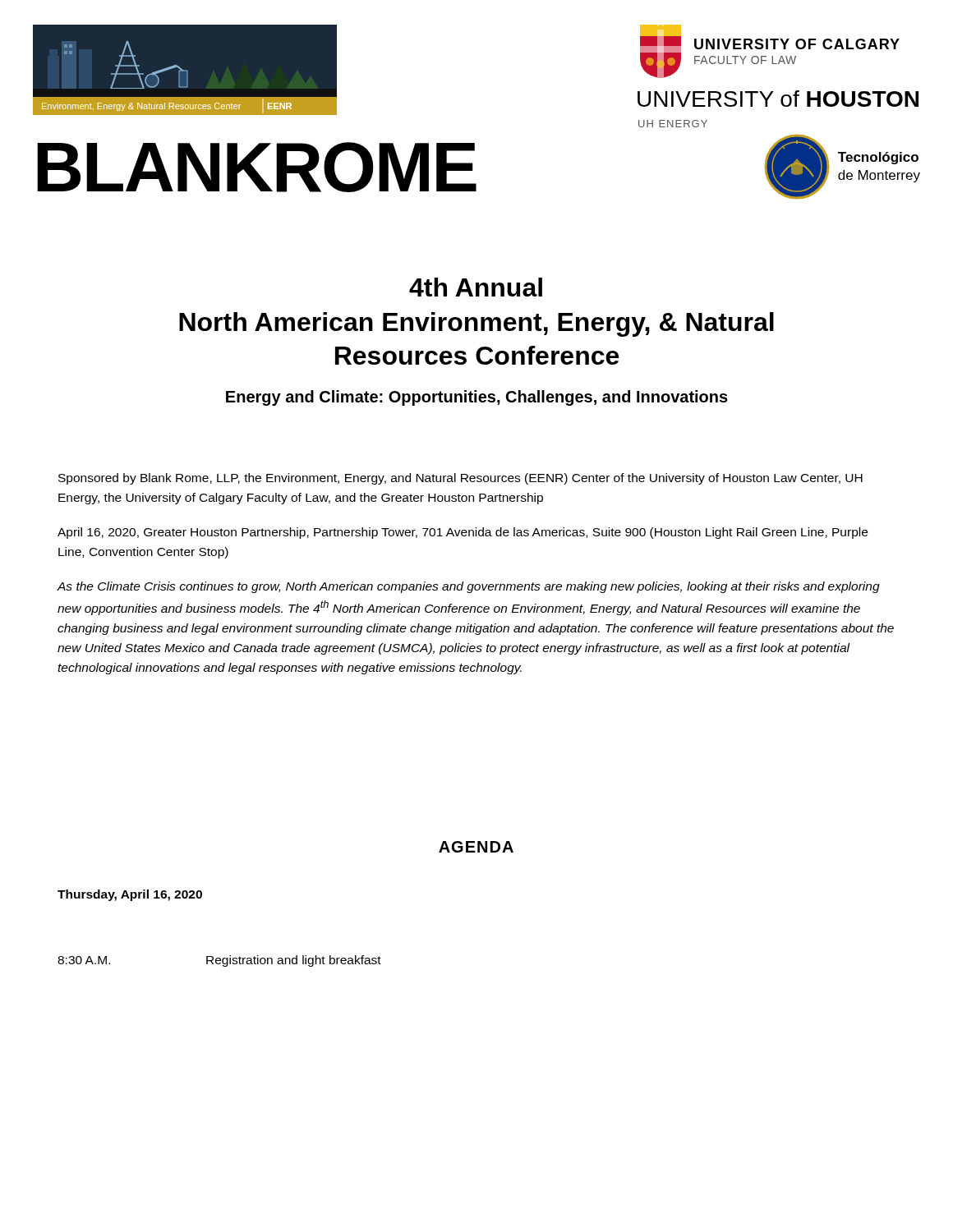Image resolution: width=953 pixels, height=1232 pixels.
Task: Select the text block starting "8:30 A.M. Registration"
Action: tap(219, 960)
